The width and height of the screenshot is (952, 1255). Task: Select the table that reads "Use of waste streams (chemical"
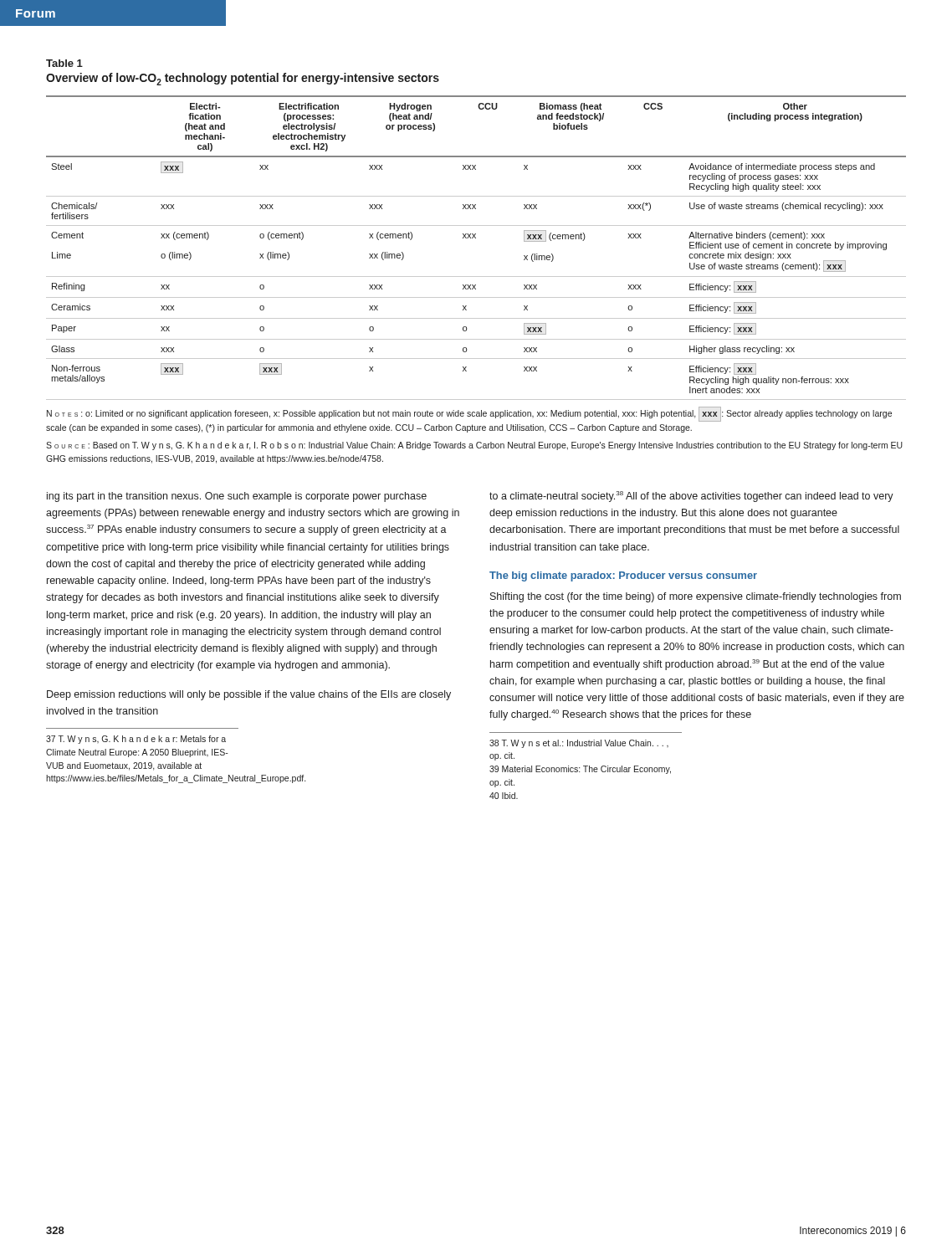[x=476, y=247]
